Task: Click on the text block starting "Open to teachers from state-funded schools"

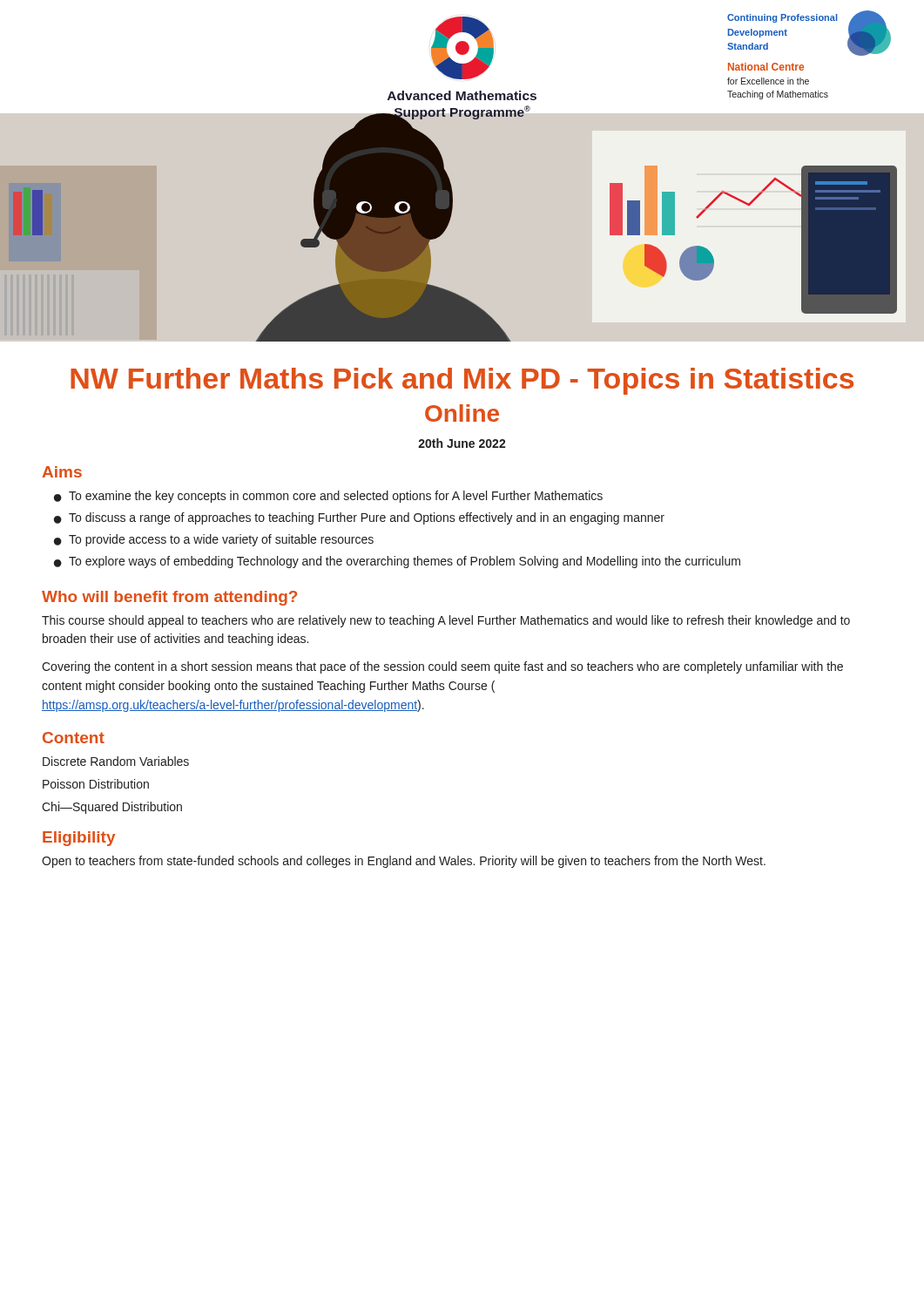Action: [x=404, y=861]
